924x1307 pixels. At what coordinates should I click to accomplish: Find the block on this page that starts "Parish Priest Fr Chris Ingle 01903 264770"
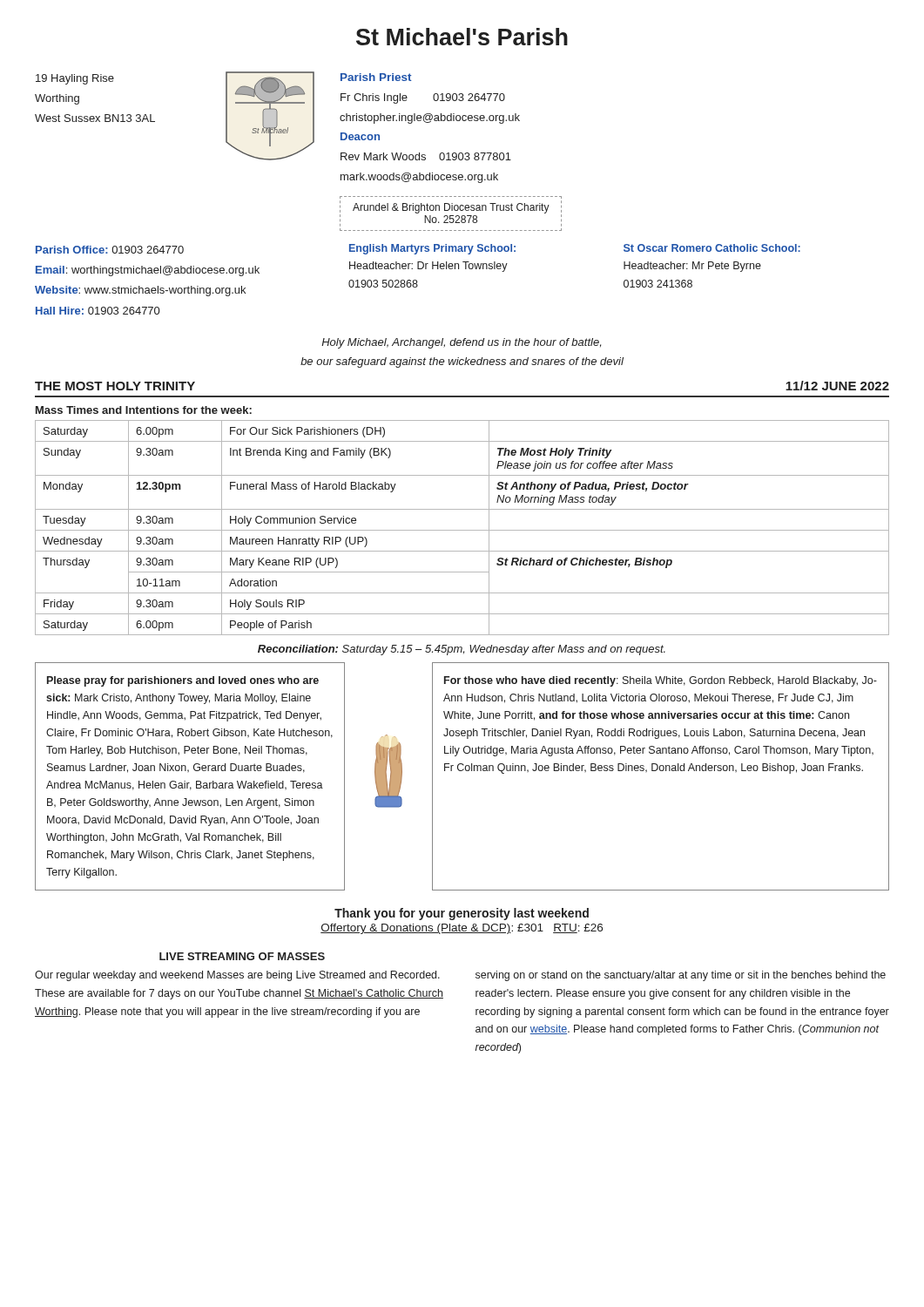pos(430,127)
